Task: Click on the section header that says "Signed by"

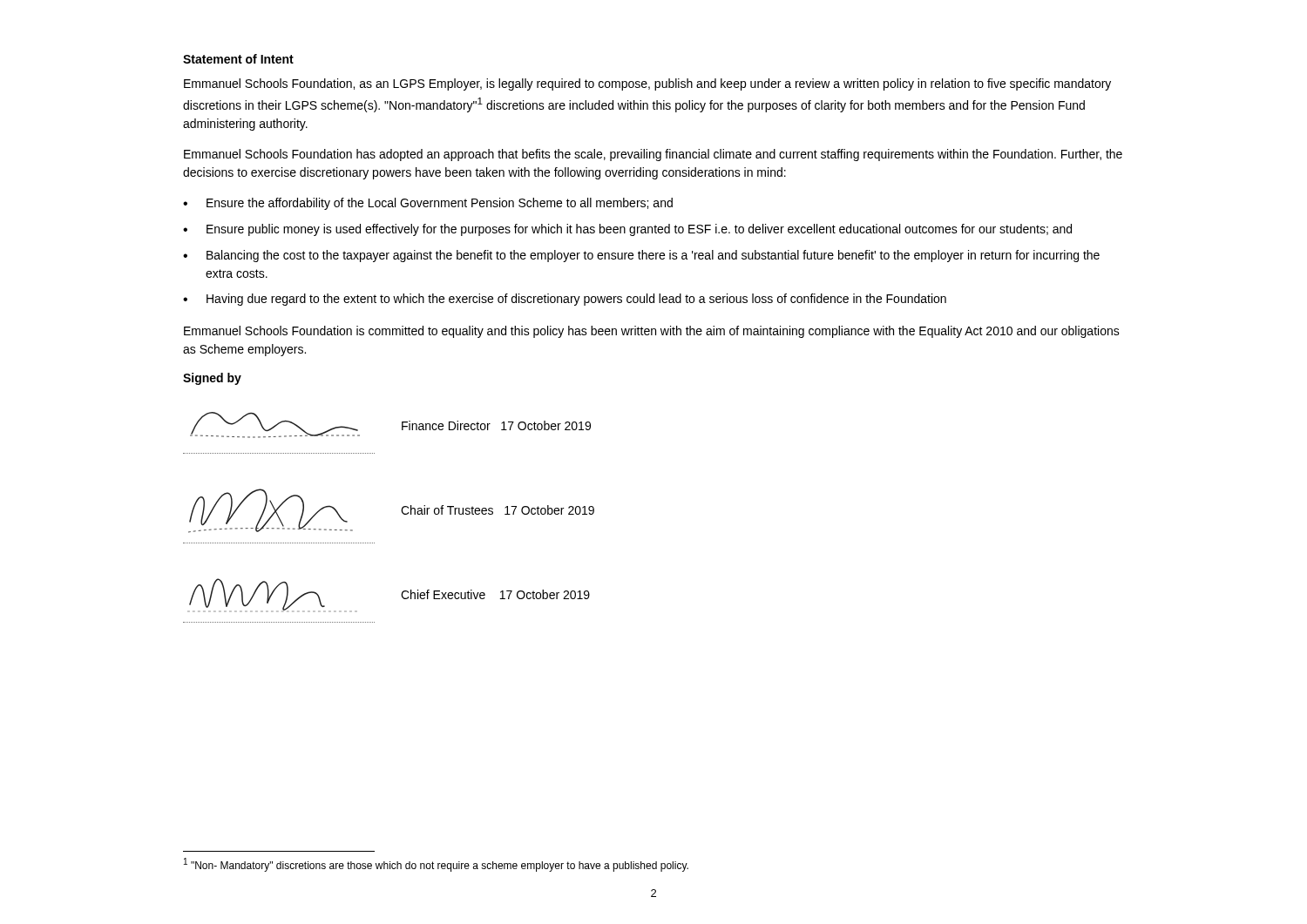Action: pyautogui.click(x=212, y=378)
